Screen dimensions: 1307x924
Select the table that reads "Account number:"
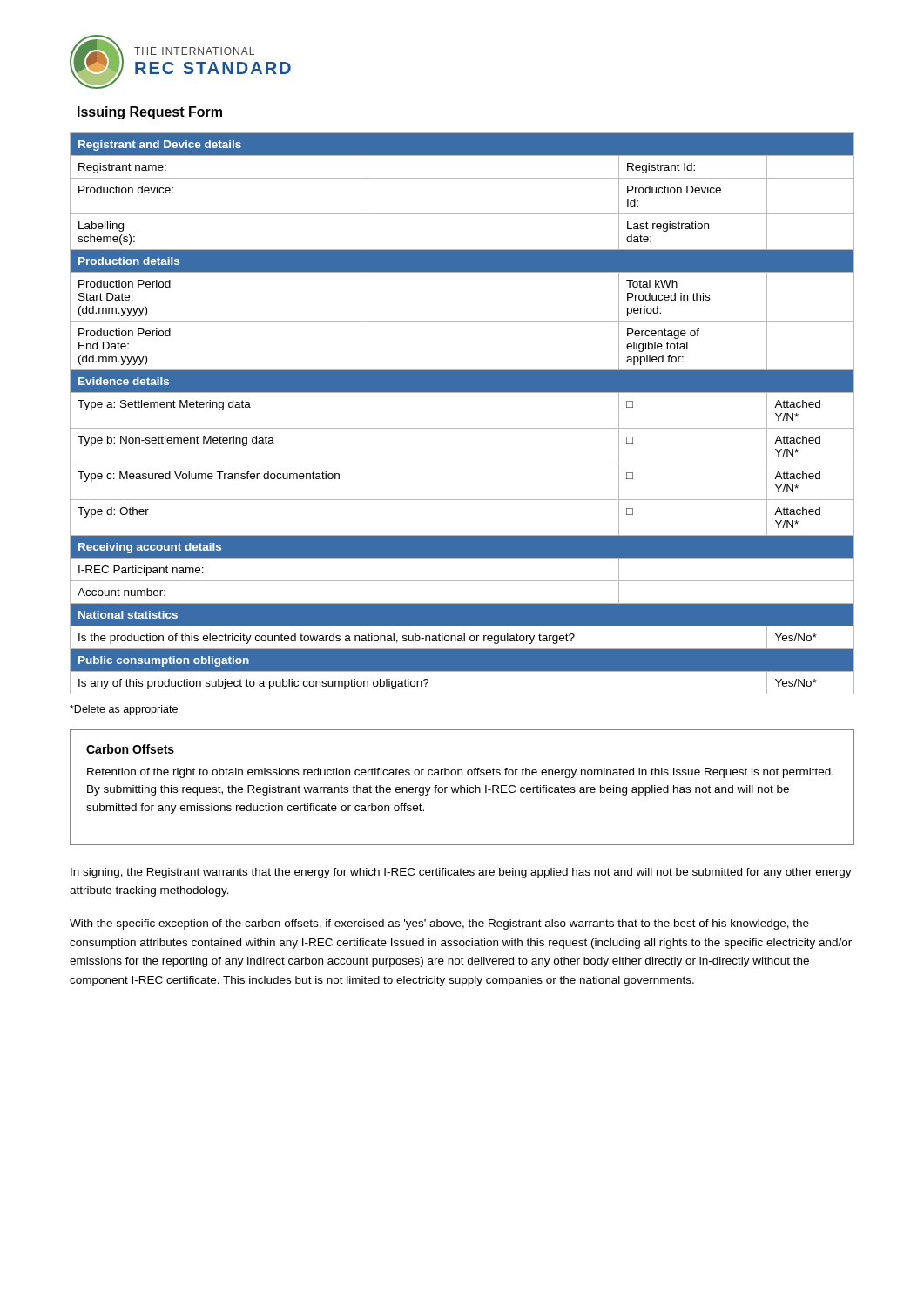pyautogui.click(x=462, y=413)
